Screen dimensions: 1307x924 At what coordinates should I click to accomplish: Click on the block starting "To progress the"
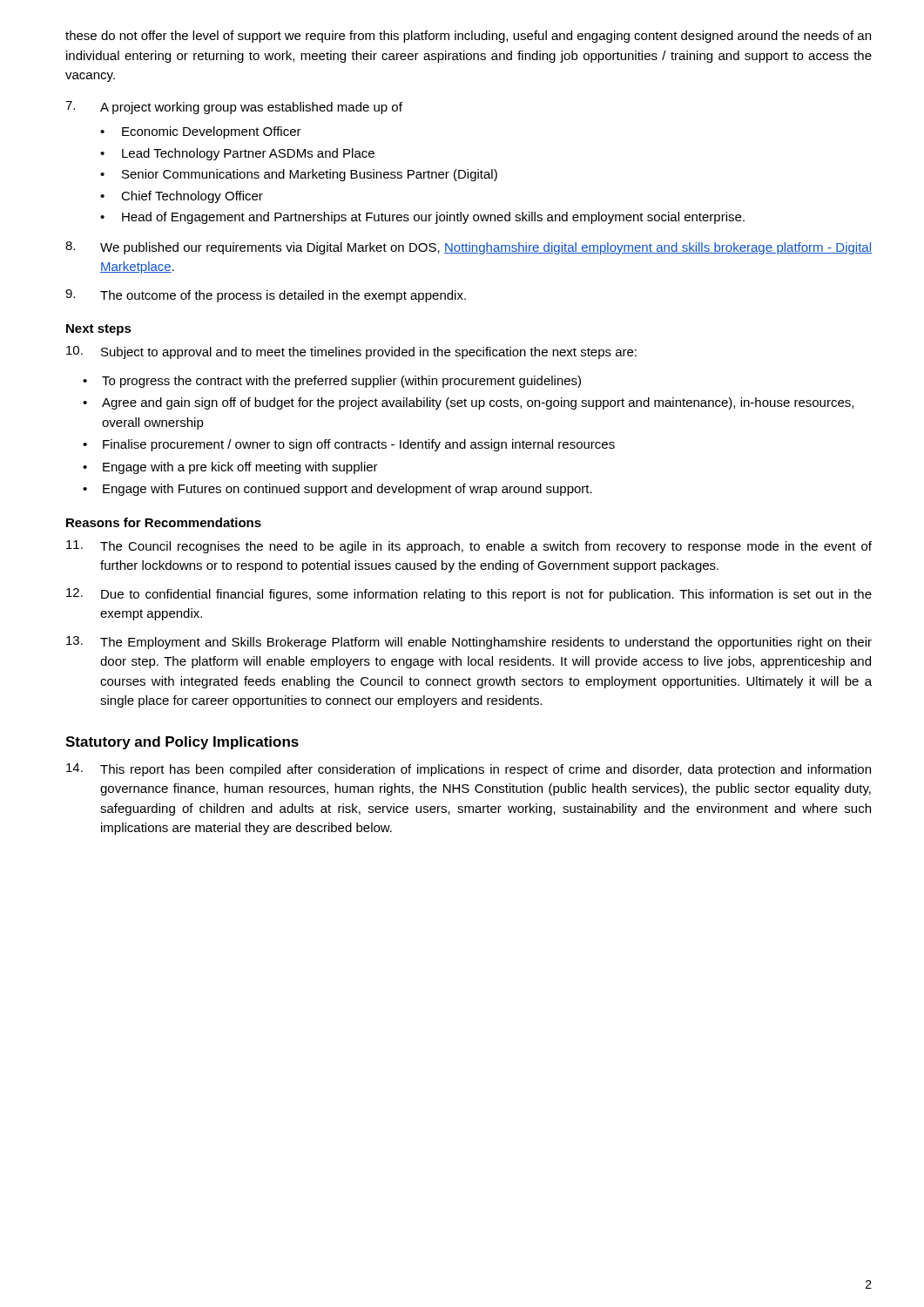coord(477,435)
